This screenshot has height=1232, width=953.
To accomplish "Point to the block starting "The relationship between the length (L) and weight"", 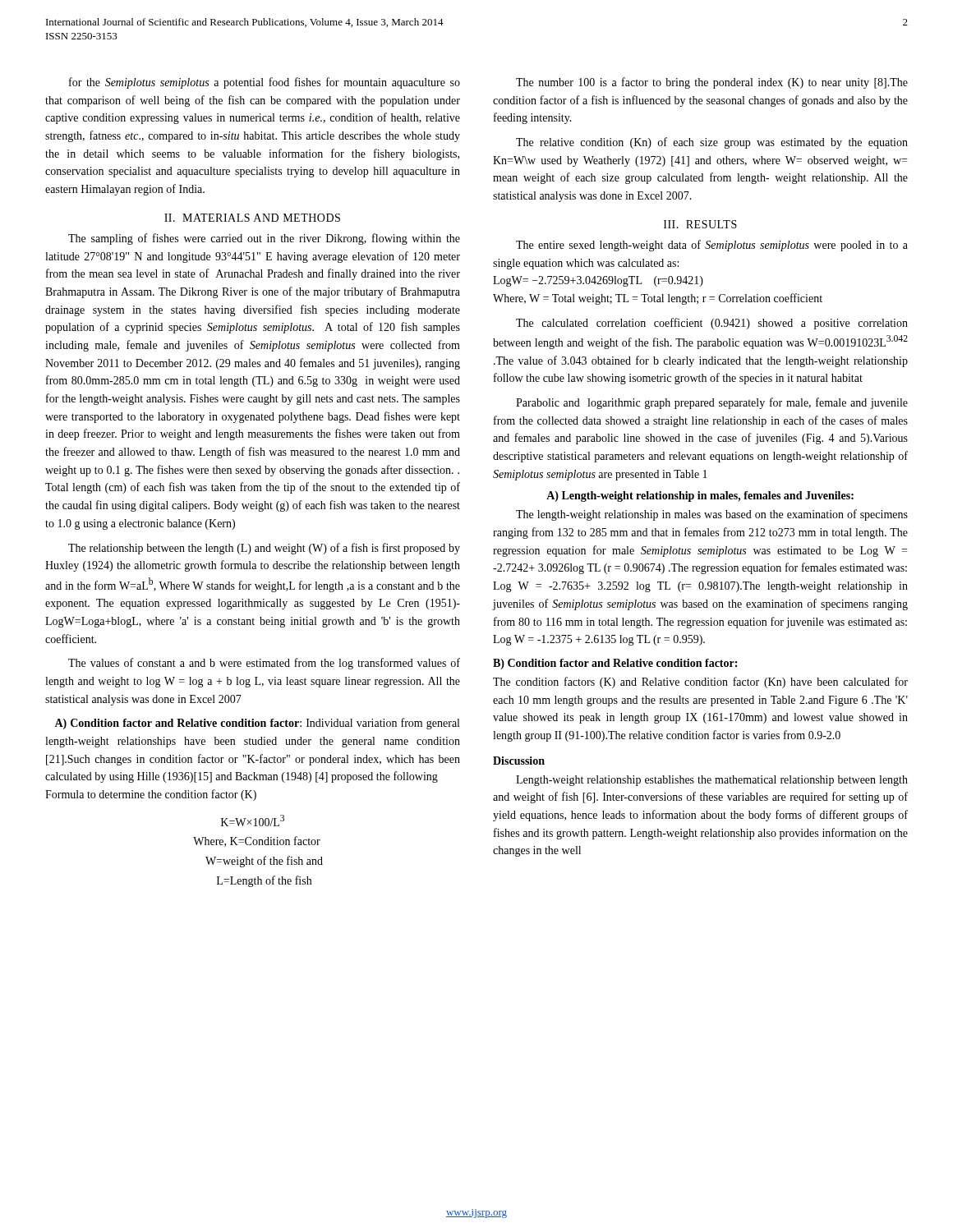I will [x=253, y=593].
